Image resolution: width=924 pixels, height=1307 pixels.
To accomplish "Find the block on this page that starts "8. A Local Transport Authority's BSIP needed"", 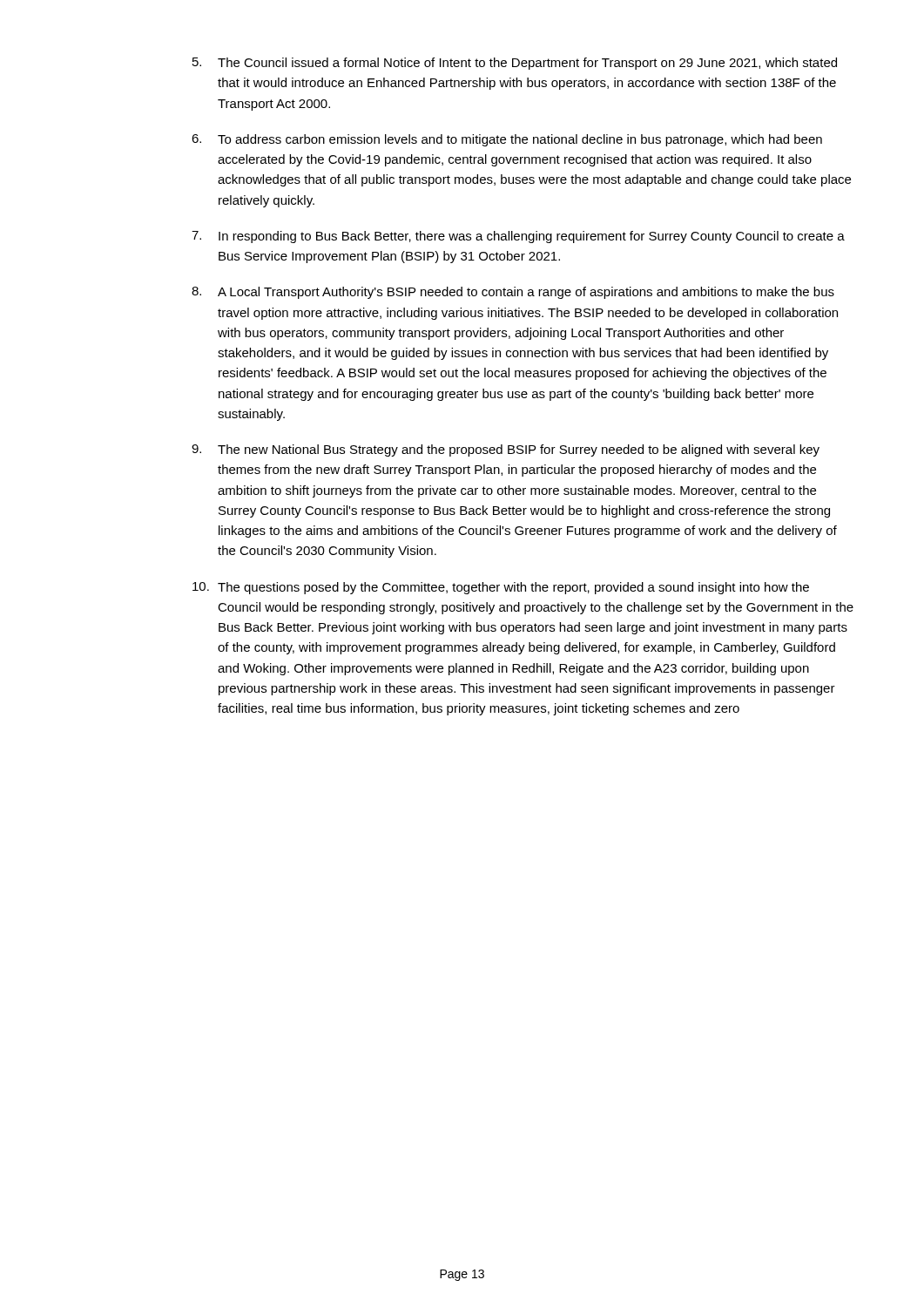I will click(523, 353).
